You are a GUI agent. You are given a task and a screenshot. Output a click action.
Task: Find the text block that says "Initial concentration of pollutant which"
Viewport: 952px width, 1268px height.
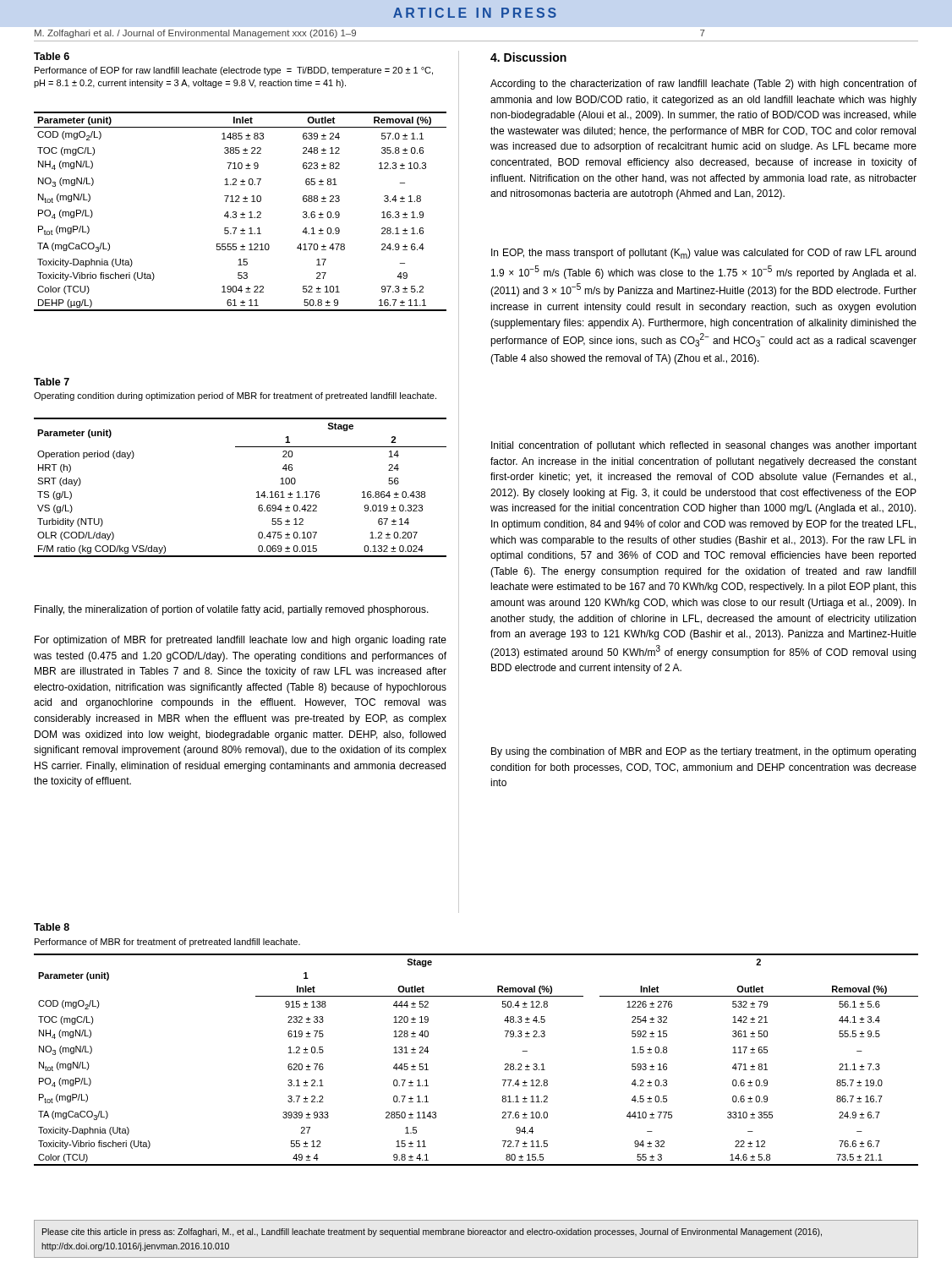[703, 557]
